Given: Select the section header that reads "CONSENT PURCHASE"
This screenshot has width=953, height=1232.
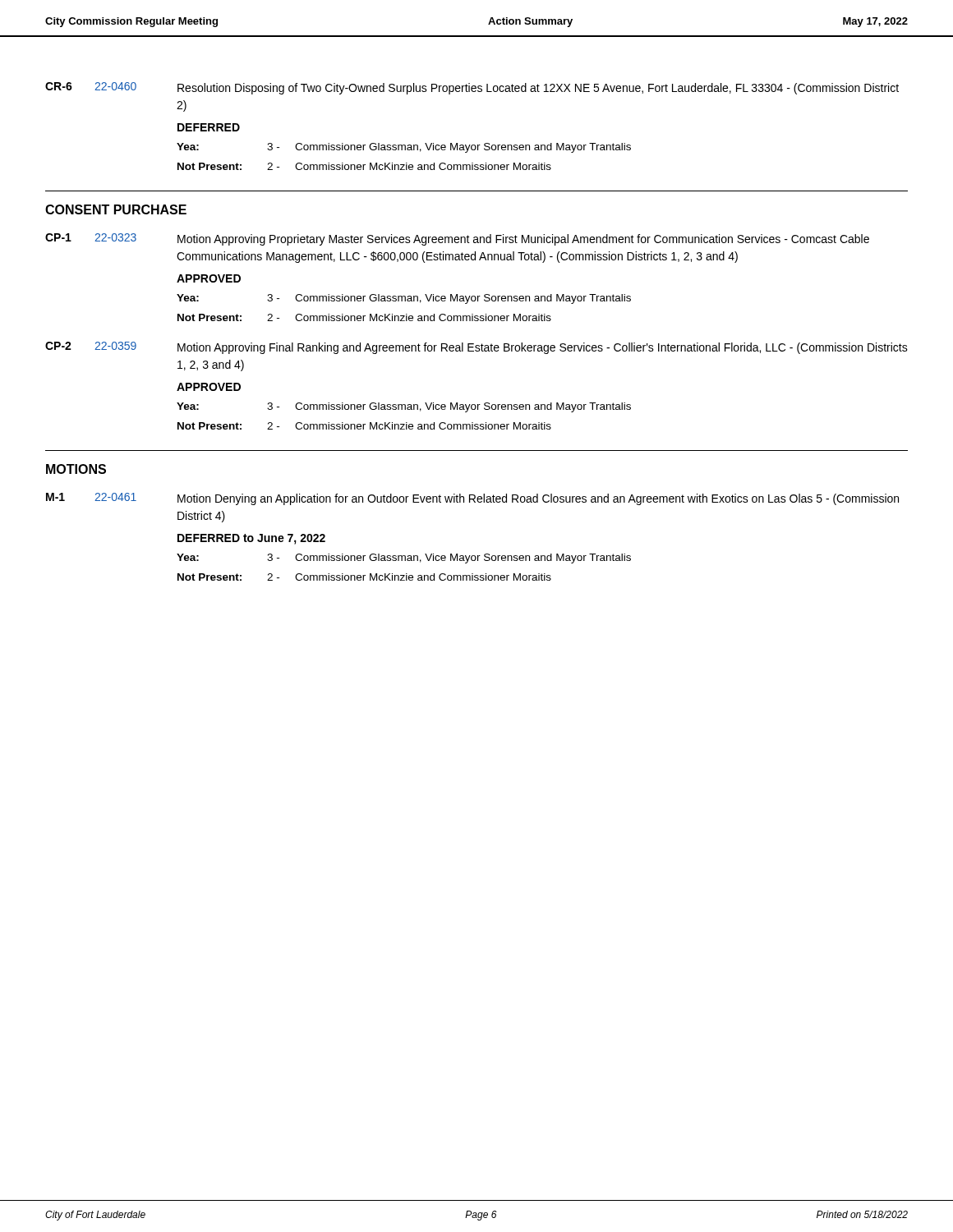Looking at the screenshot, I should [x=116, y=209].
